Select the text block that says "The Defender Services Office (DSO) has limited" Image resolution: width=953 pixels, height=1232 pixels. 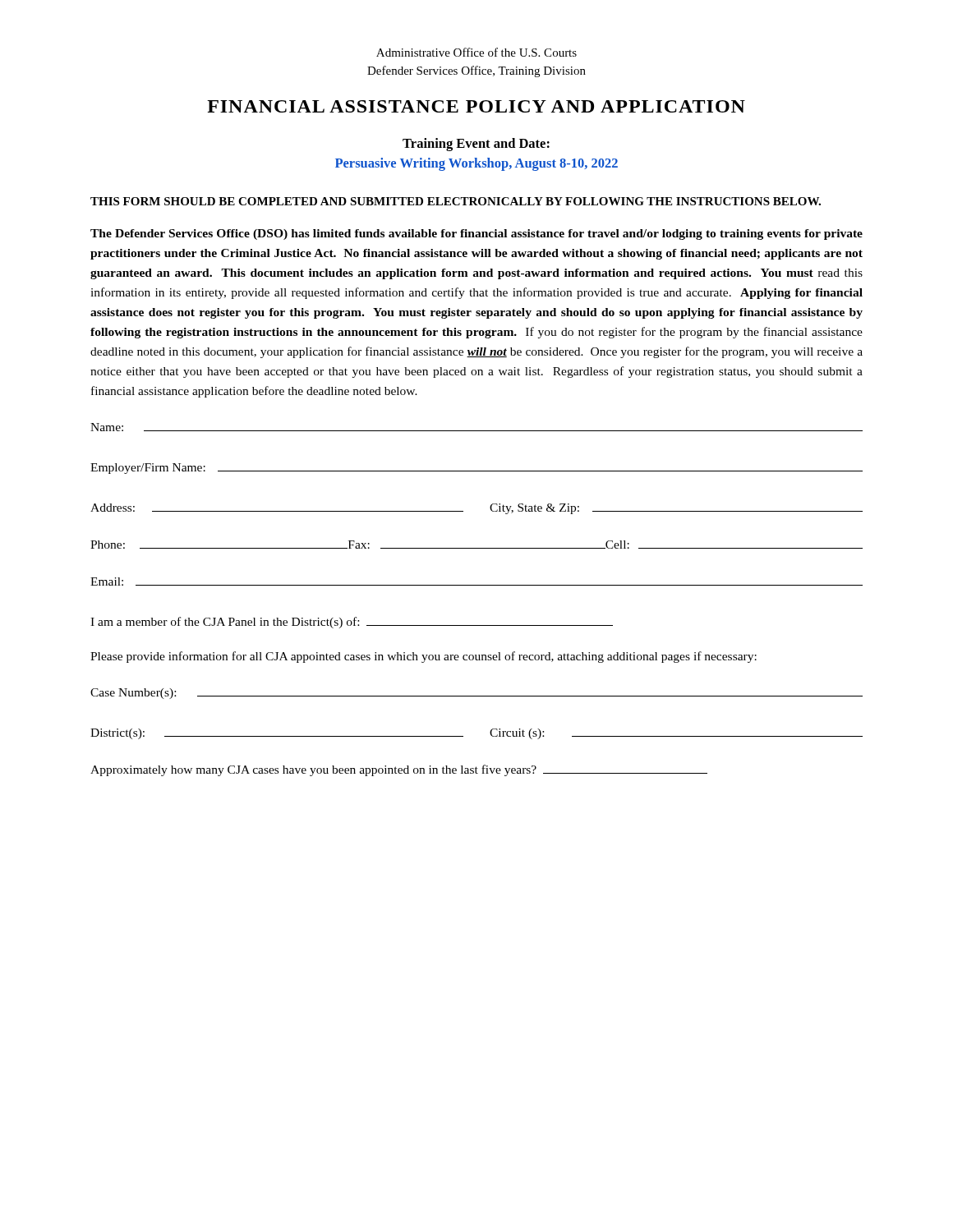tap(476, 311)
